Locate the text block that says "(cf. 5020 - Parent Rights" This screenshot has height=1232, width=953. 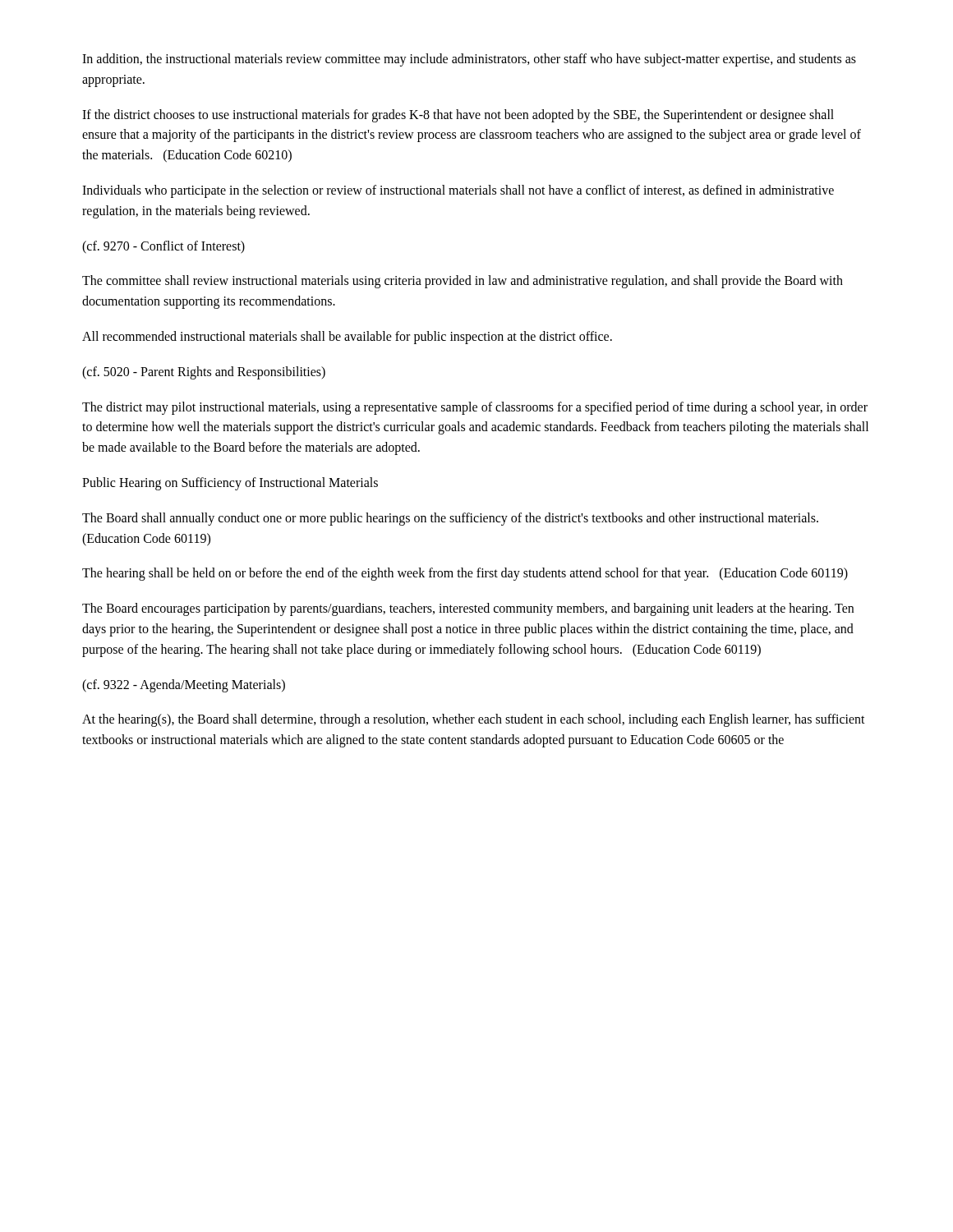(204, 371)
